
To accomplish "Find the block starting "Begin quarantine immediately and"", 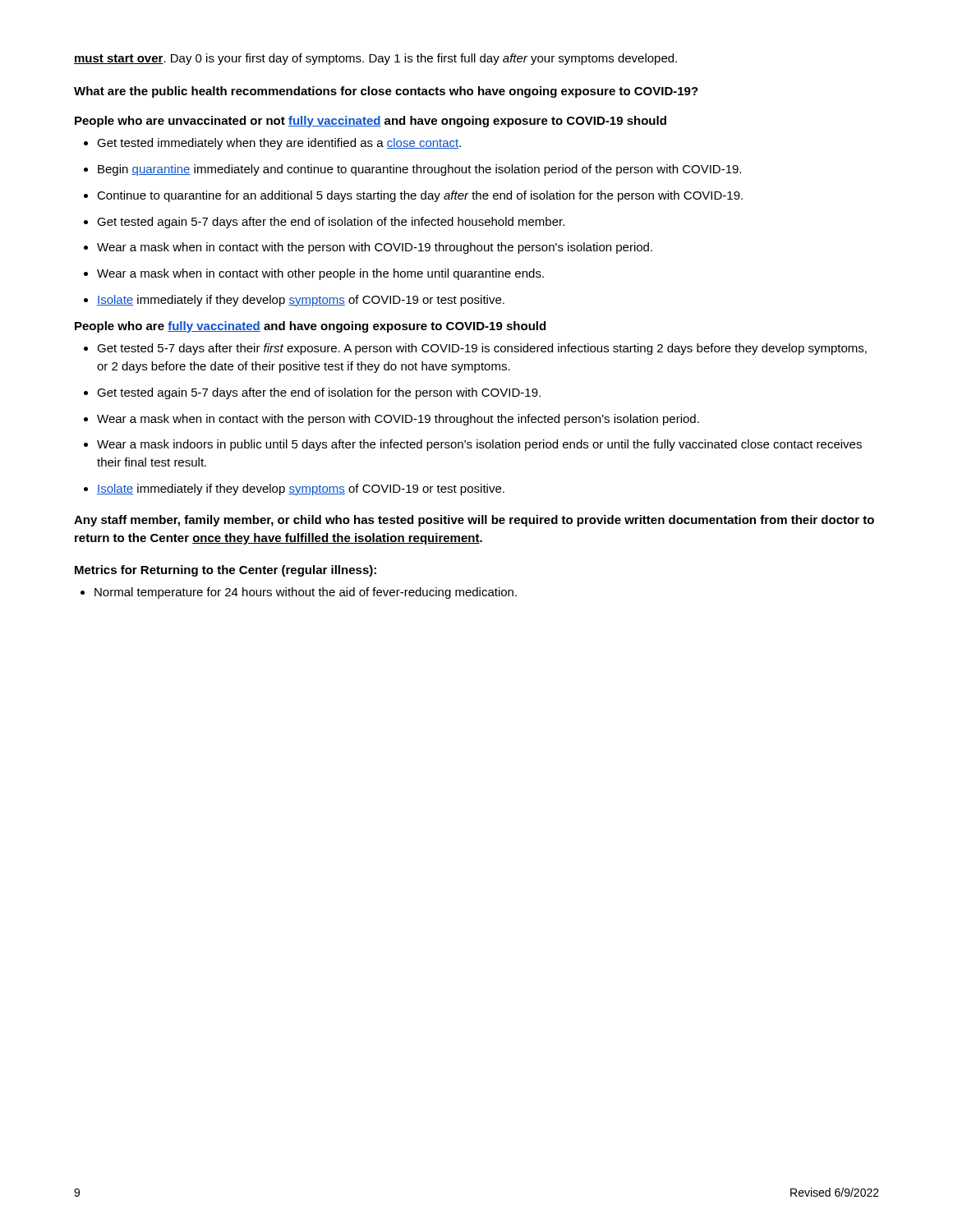I will click(420, 169).
